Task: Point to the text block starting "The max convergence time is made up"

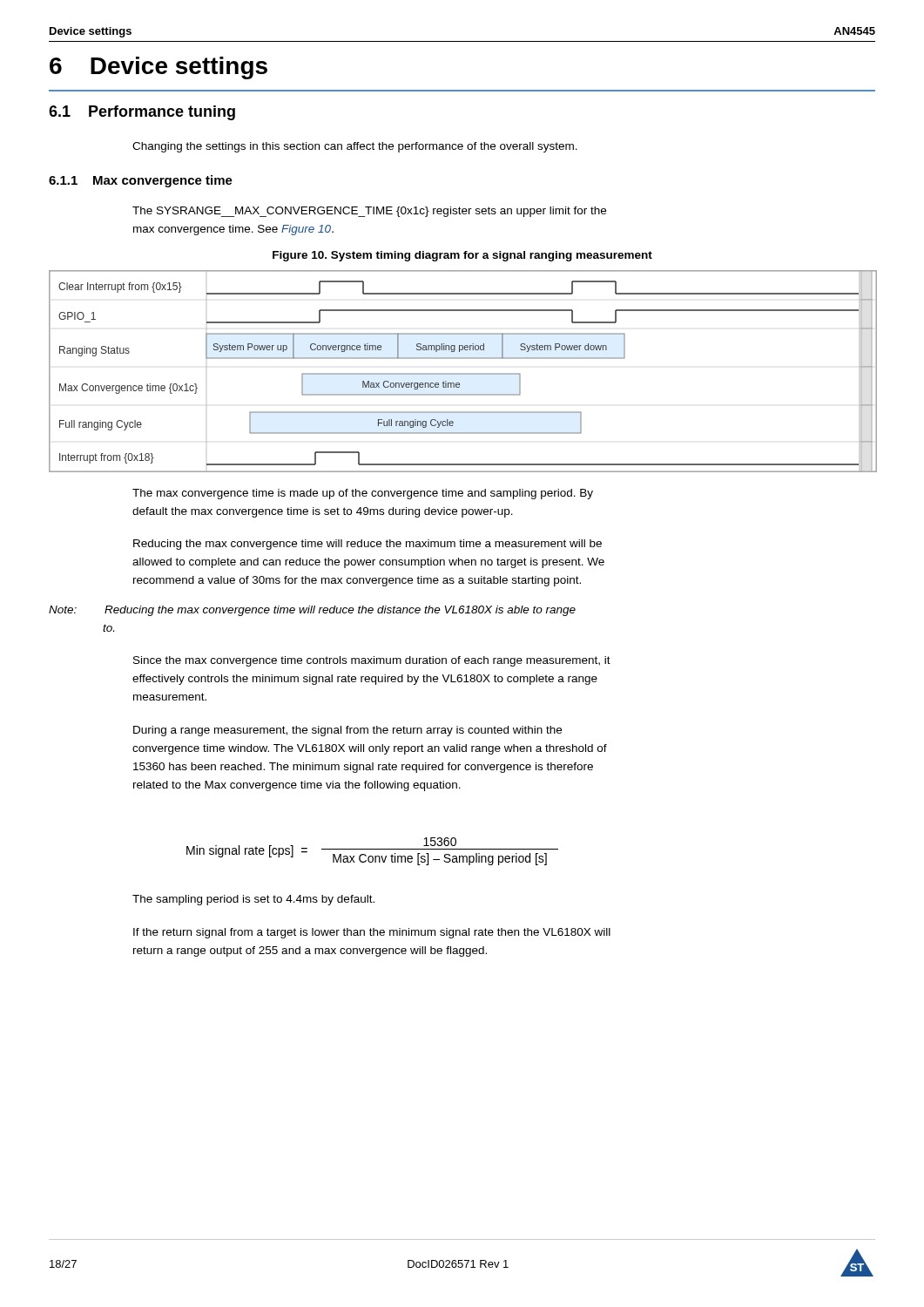Action: (x=363, y=502)
